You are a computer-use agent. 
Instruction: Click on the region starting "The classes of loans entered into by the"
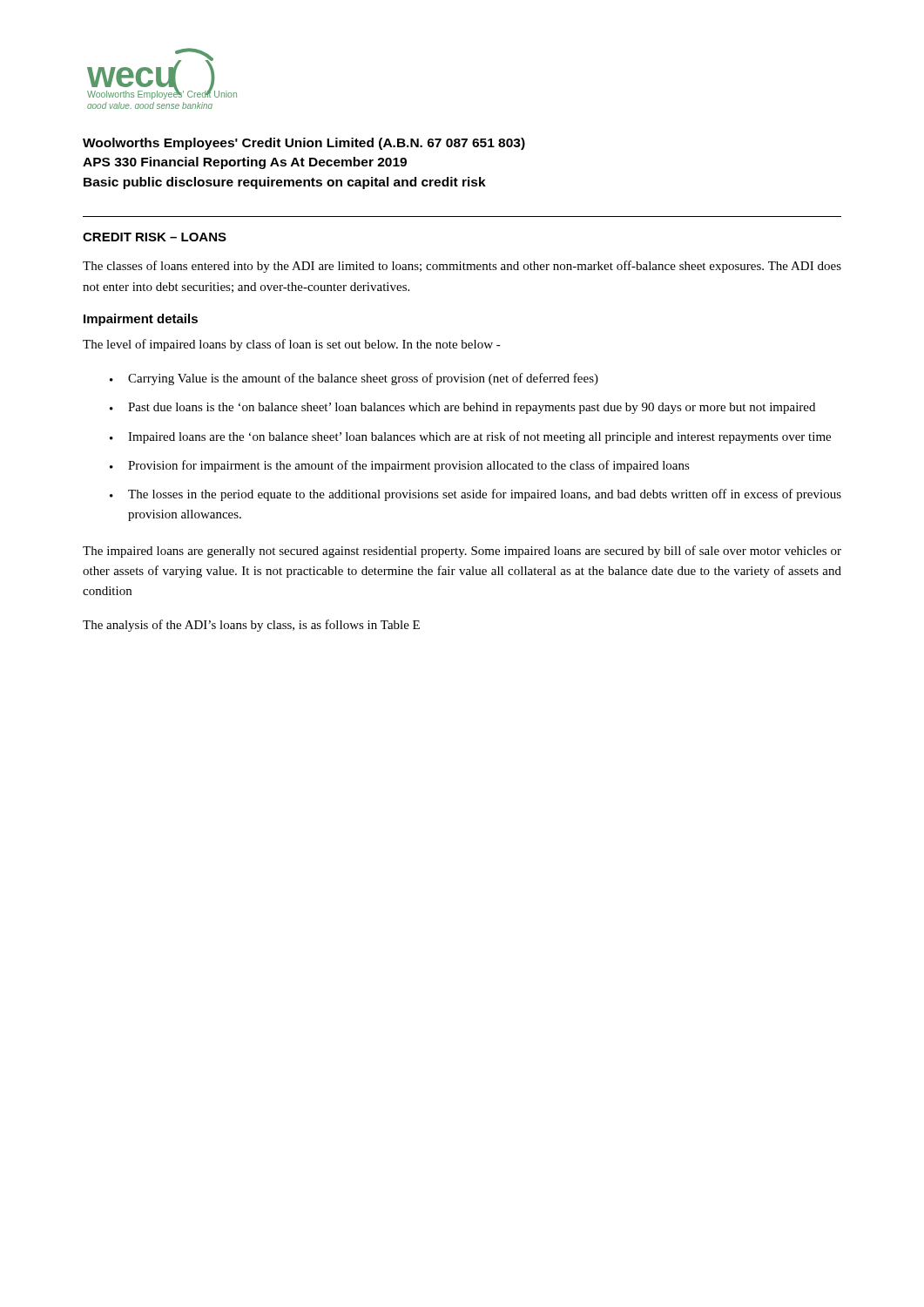[462, 276]
